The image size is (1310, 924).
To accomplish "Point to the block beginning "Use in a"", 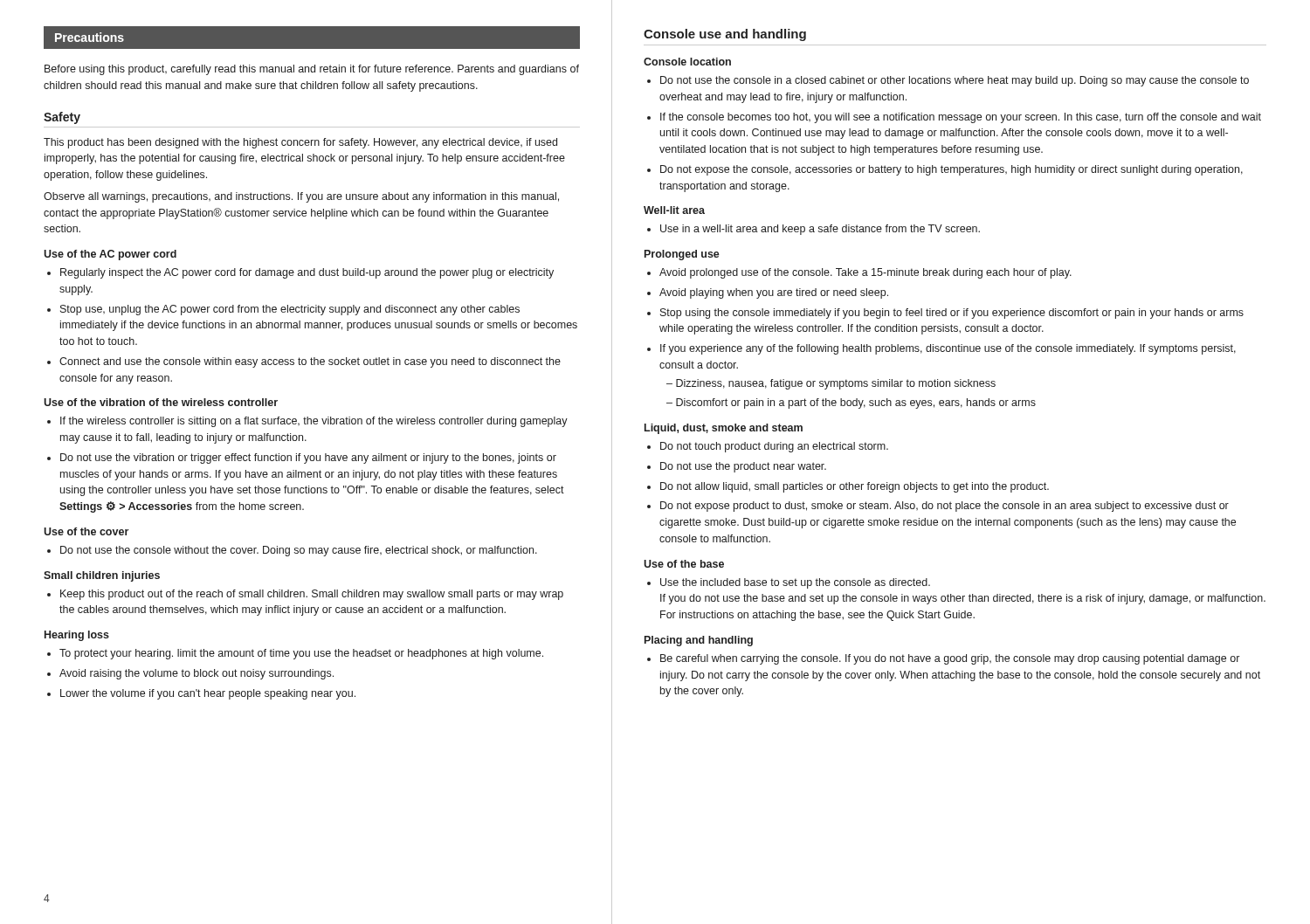I will 820,229.
